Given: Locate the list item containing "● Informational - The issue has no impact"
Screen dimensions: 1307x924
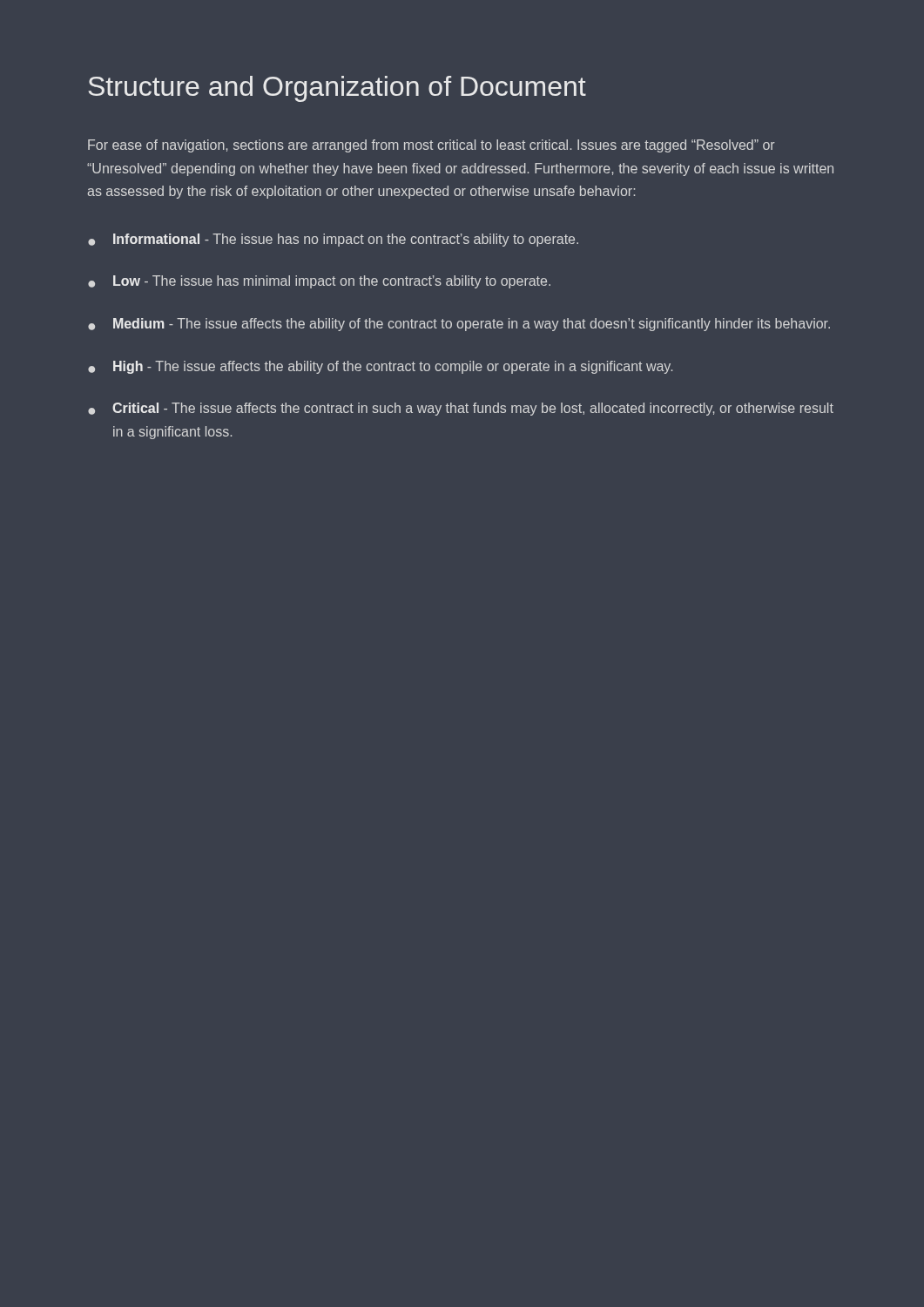Looking at the screenshot, I should [333, 241].
